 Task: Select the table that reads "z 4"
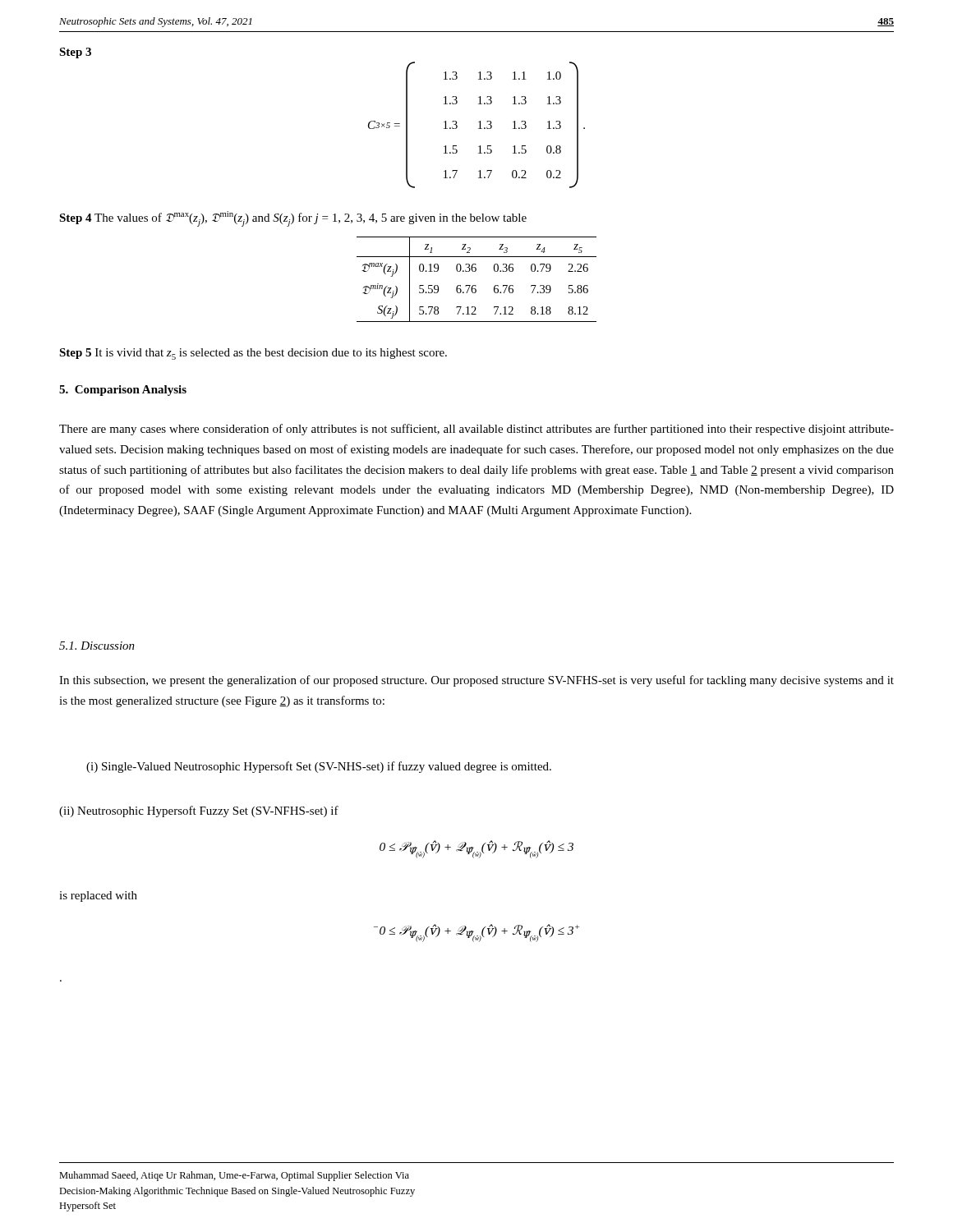click(x=476, y=279)
